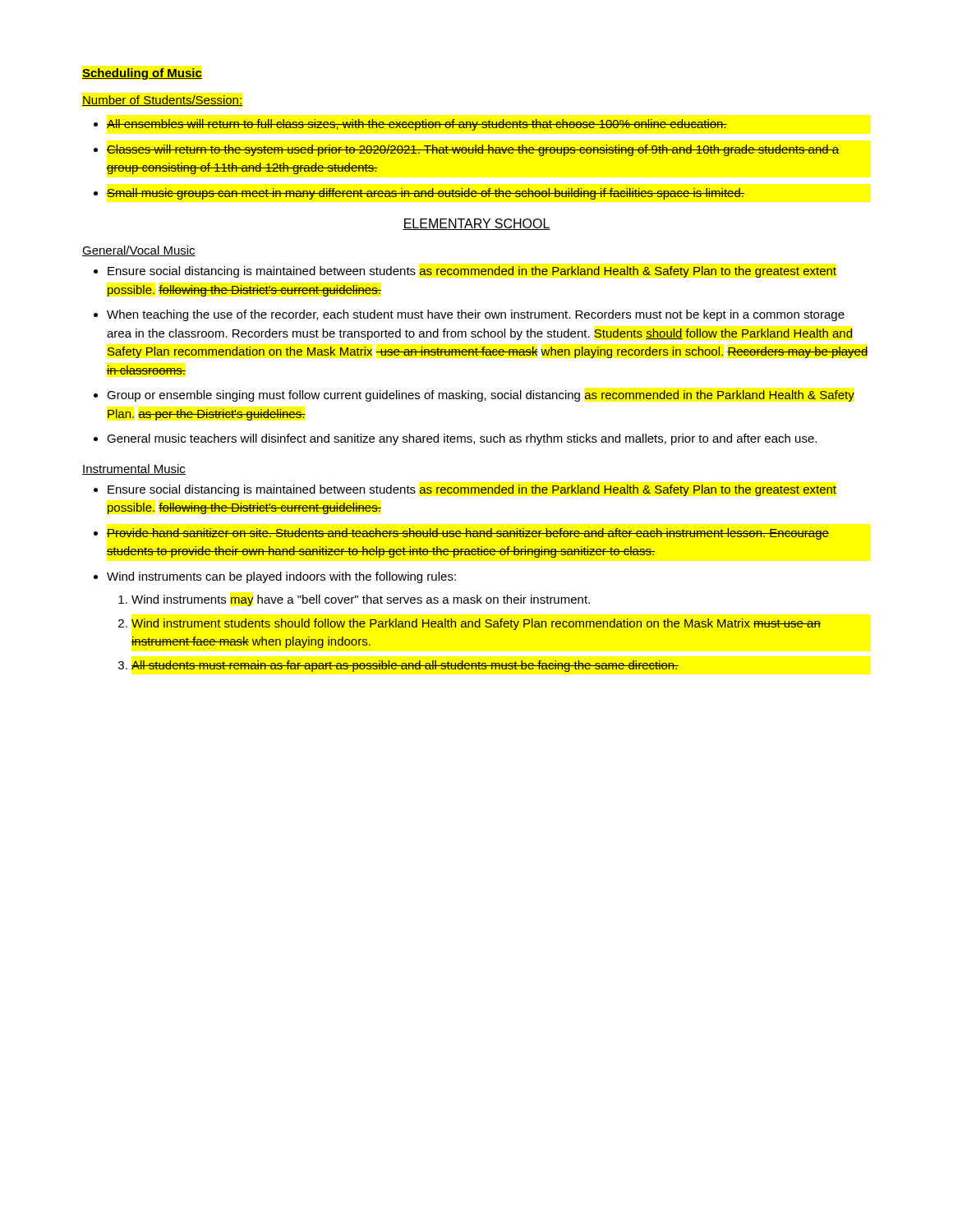Image resolution: width=953 pixels, height=1232 pixels.
Task: Locate the text "Instrumental Music"
Action: 134,468
